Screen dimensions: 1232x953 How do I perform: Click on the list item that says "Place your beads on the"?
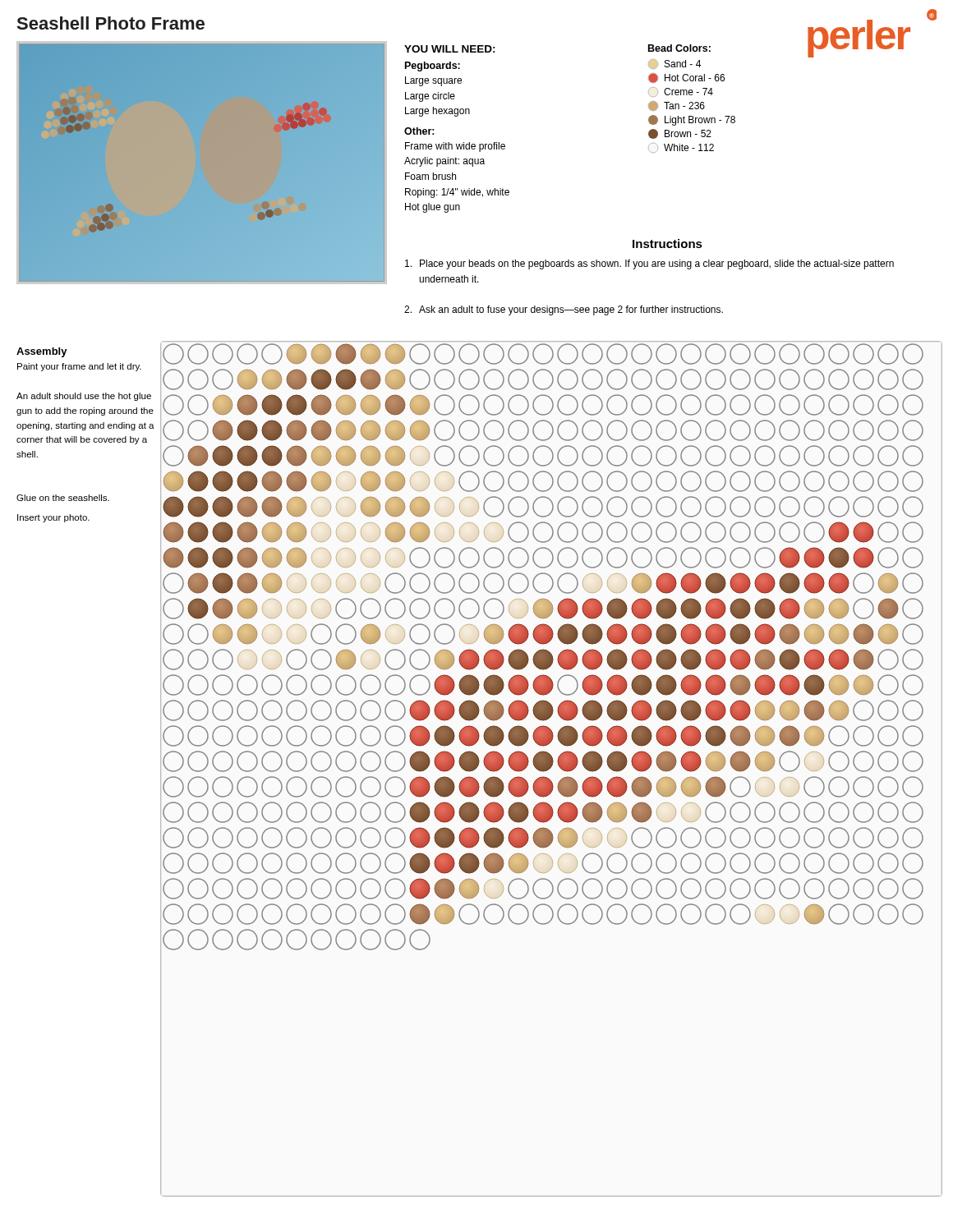[x=666, y=272]
